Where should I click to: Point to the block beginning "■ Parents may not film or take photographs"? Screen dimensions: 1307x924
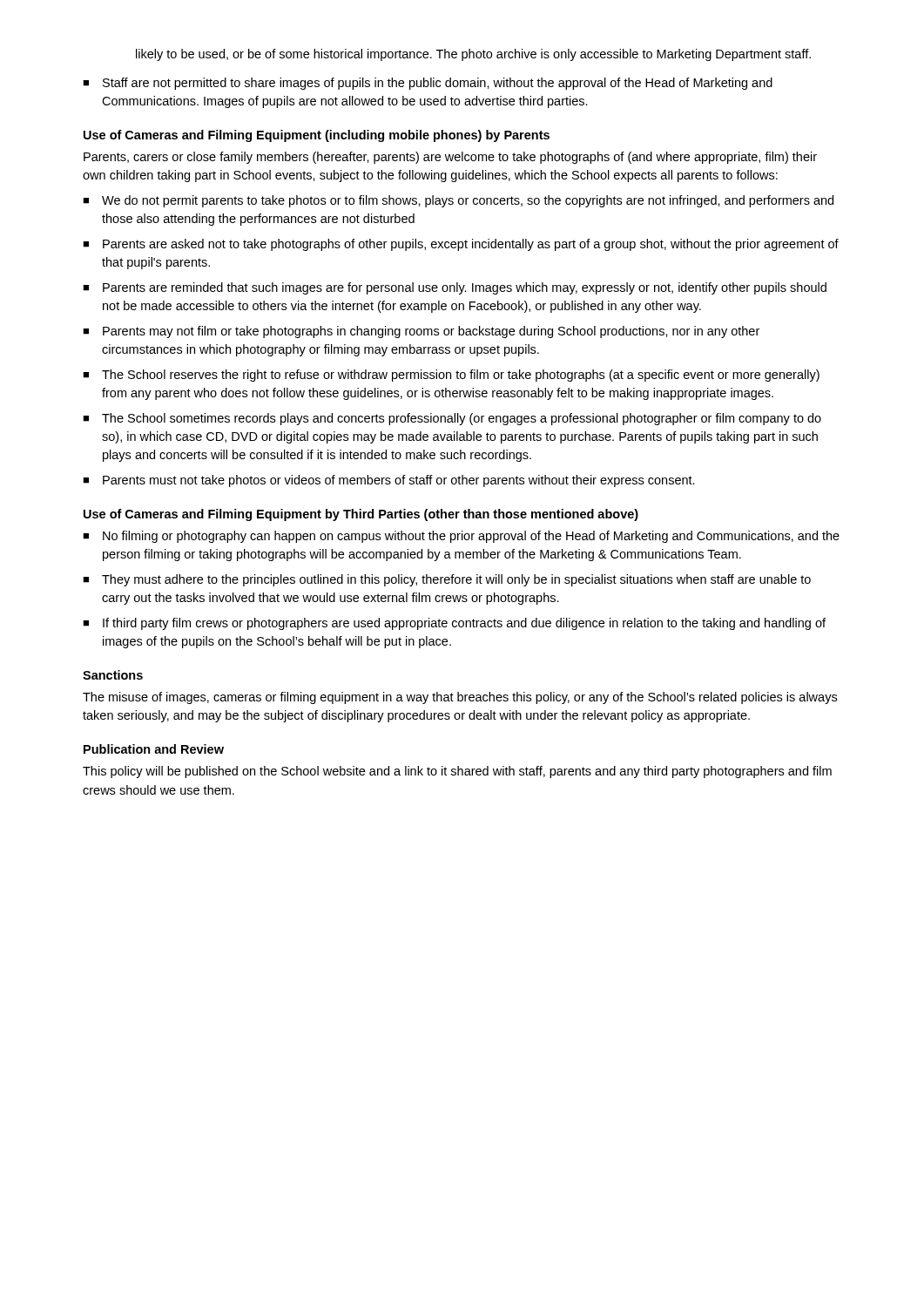pyautogui.click(x=462, y=341)
